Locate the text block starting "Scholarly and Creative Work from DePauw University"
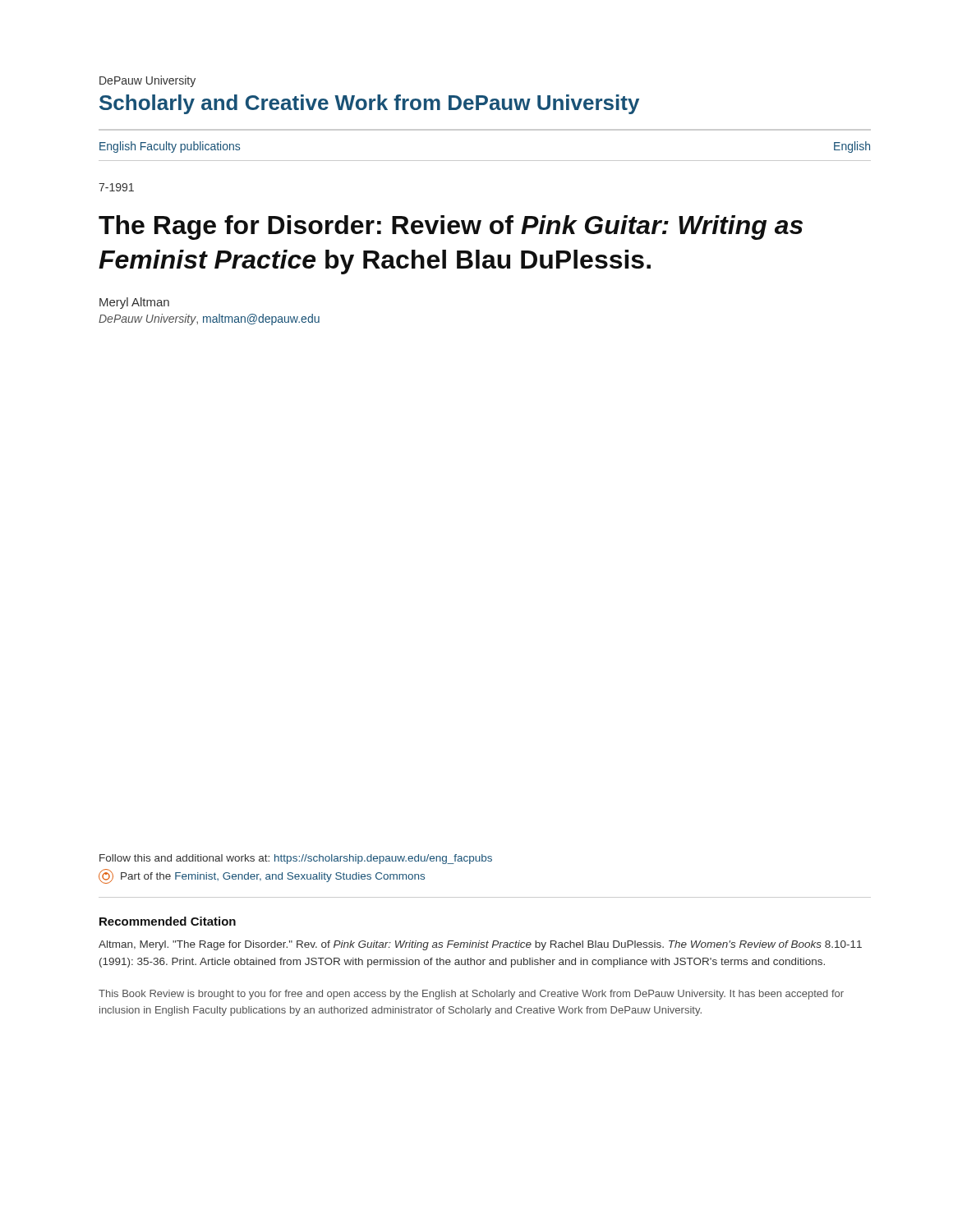This screenshot has height=1232, width=953. click(369, 103)
